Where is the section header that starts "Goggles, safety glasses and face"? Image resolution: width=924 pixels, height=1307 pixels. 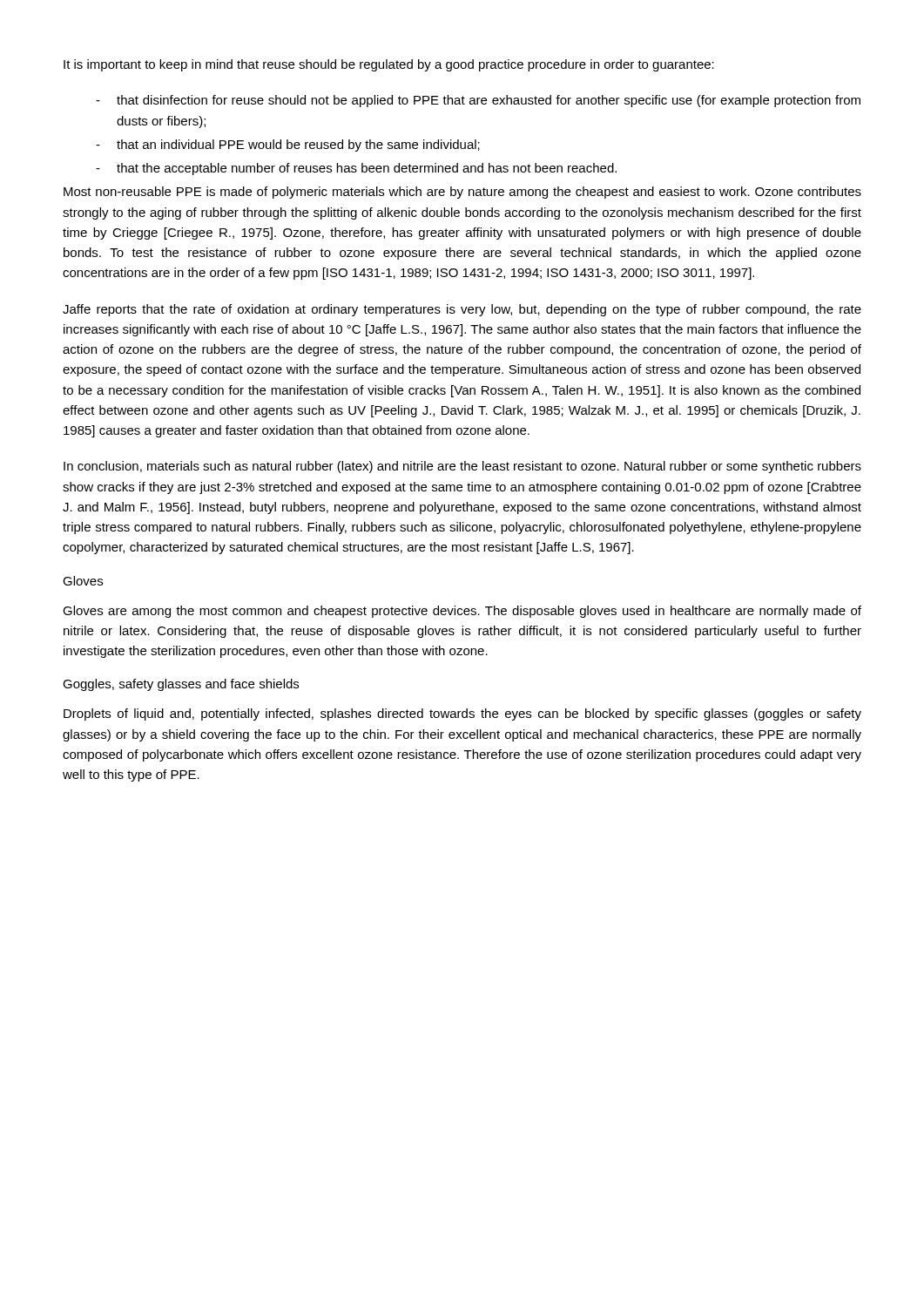tap(181, 684)
